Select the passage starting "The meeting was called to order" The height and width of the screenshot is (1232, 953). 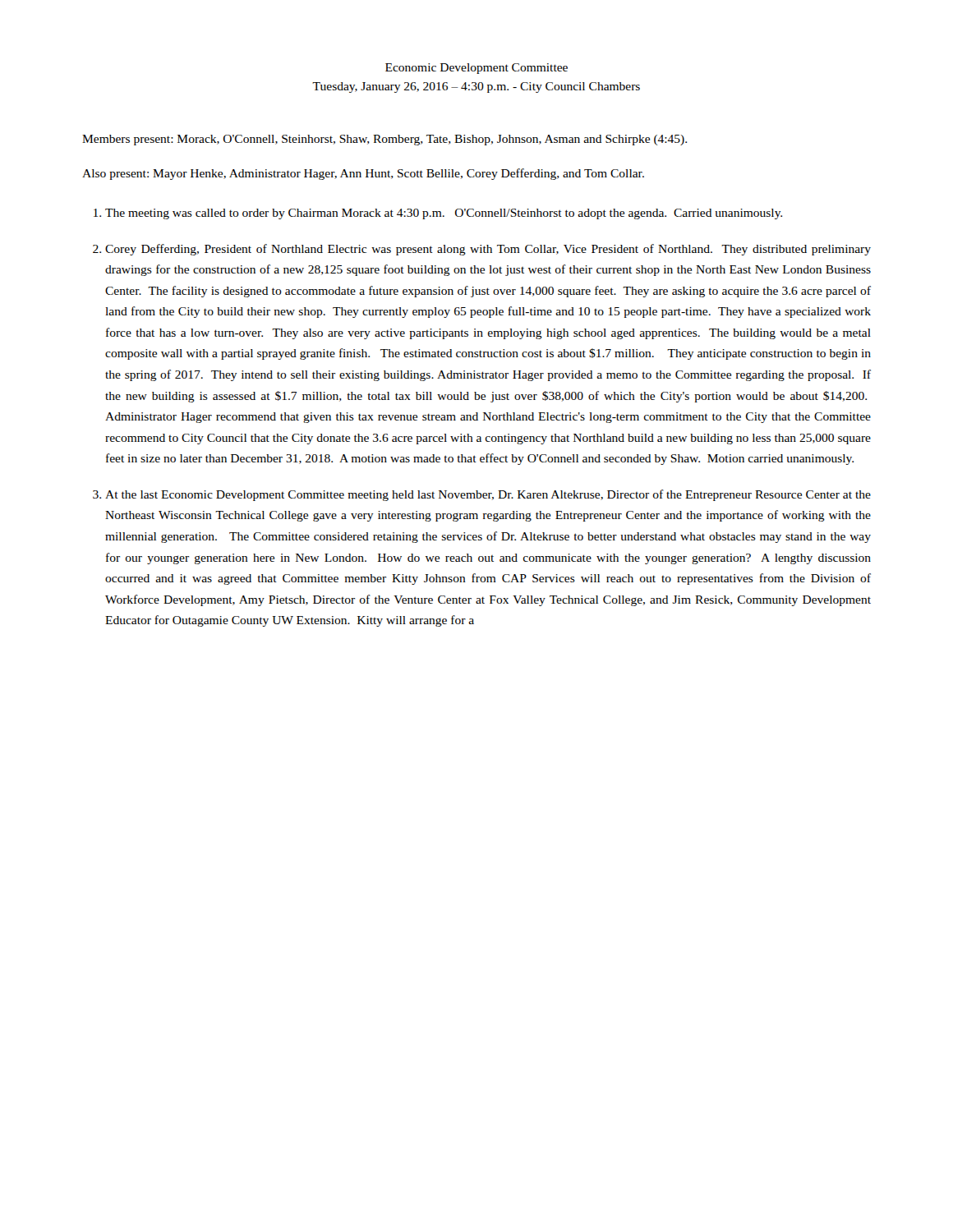[444, 212]
